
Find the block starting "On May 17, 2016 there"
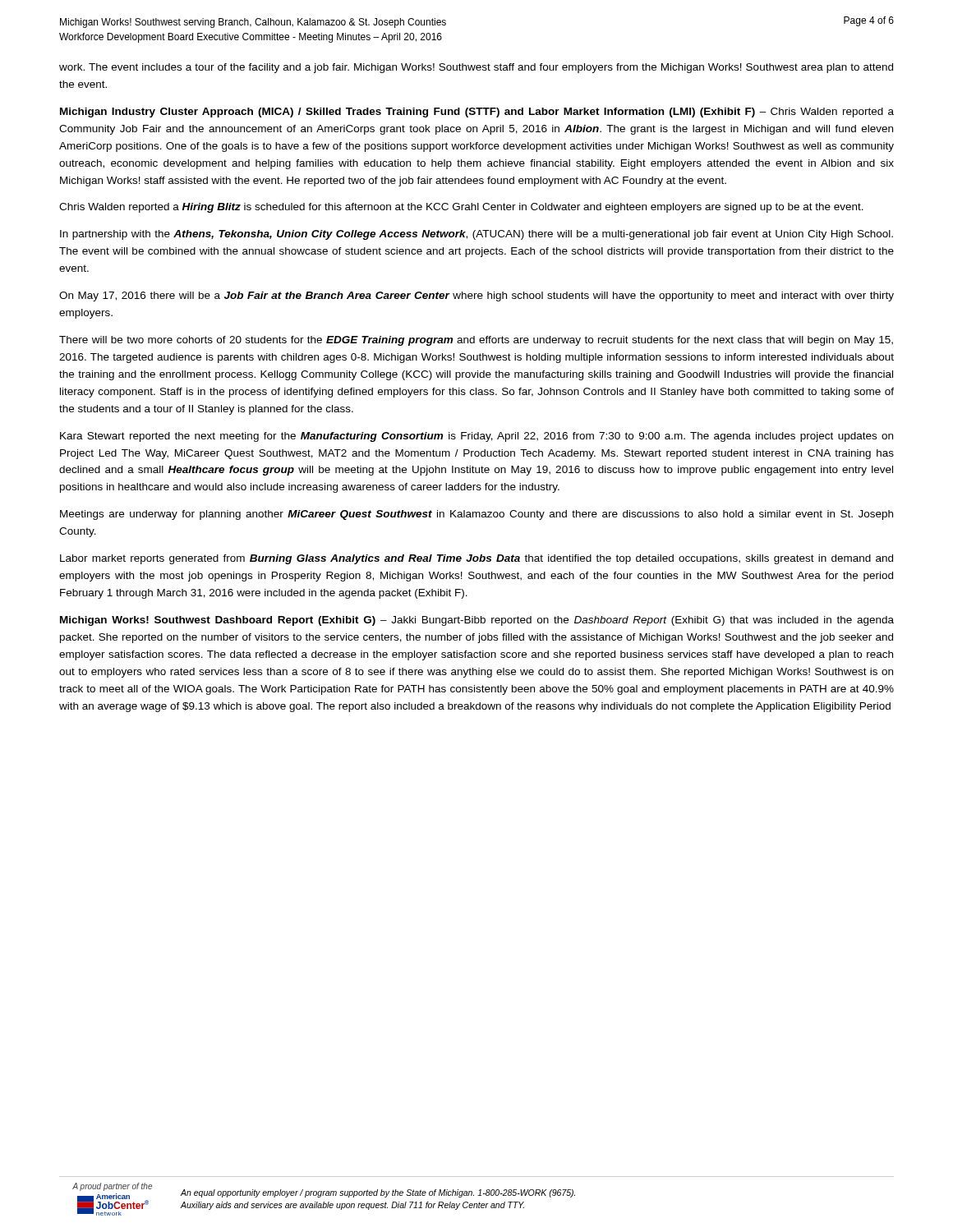coord(476,304)
